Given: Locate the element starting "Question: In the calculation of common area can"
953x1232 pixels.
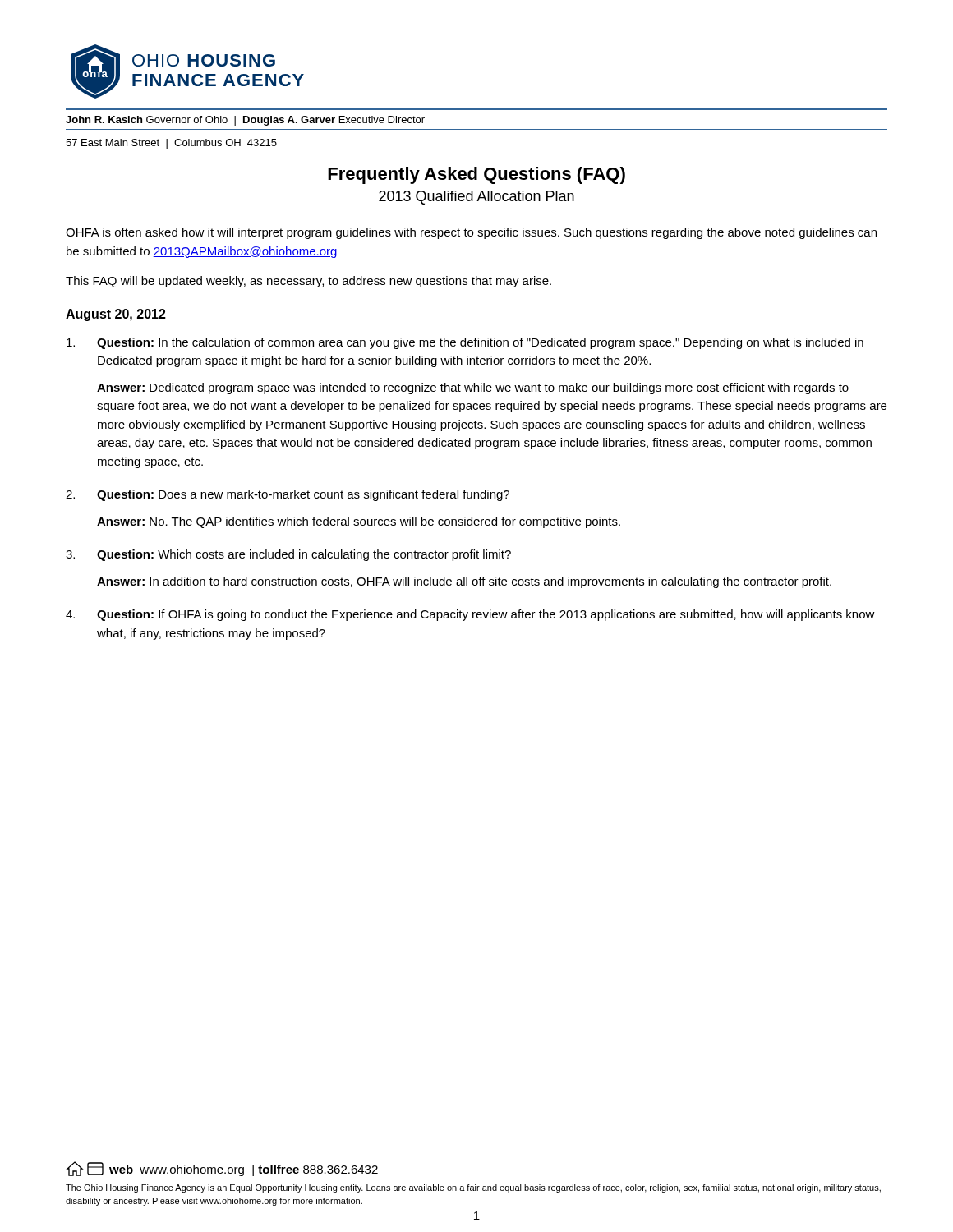Looking at the screenshot, I should pos(476,402).
